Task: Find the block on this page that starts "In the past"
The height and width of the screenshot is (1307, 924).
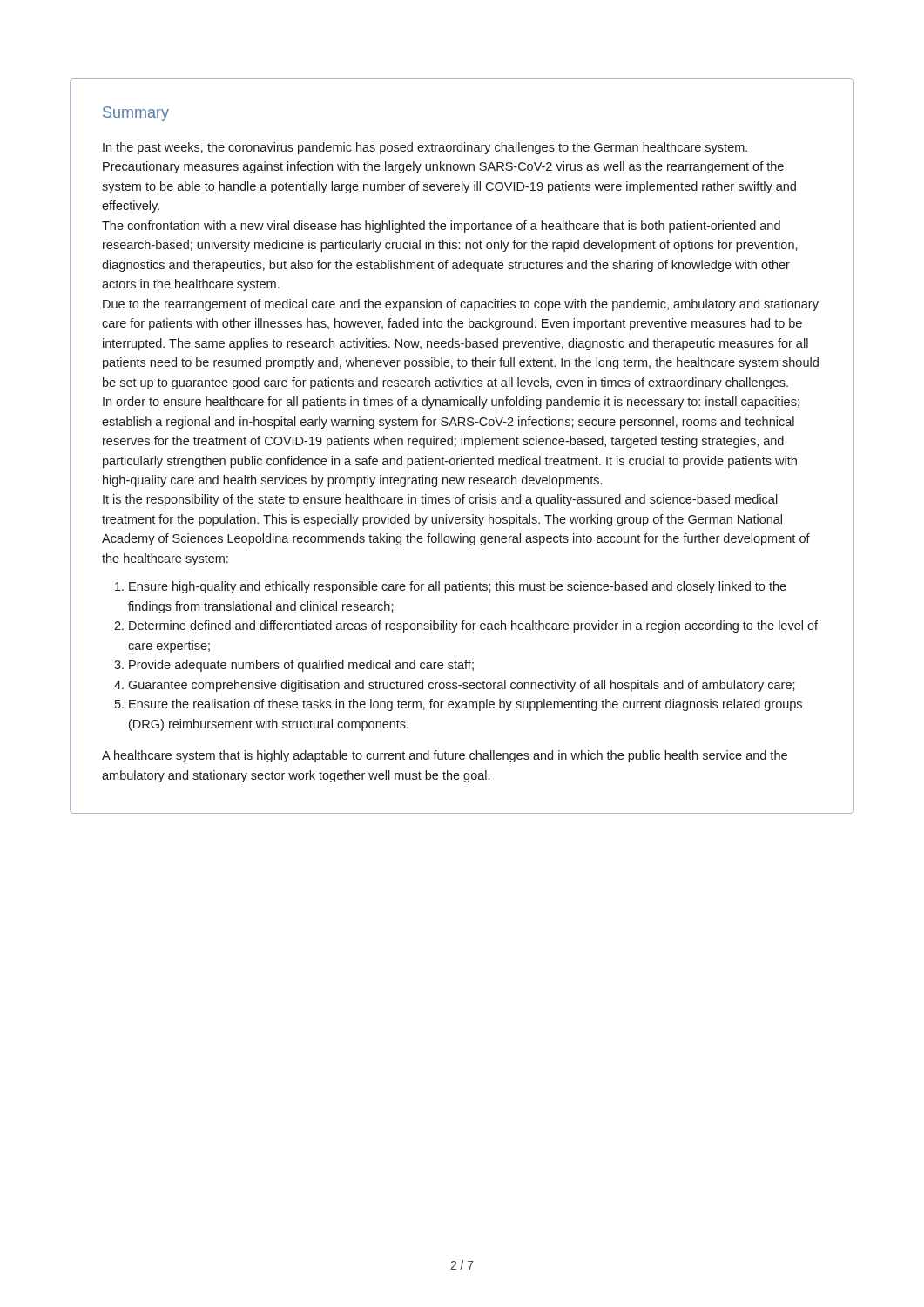Action: [x=462, y=177]
